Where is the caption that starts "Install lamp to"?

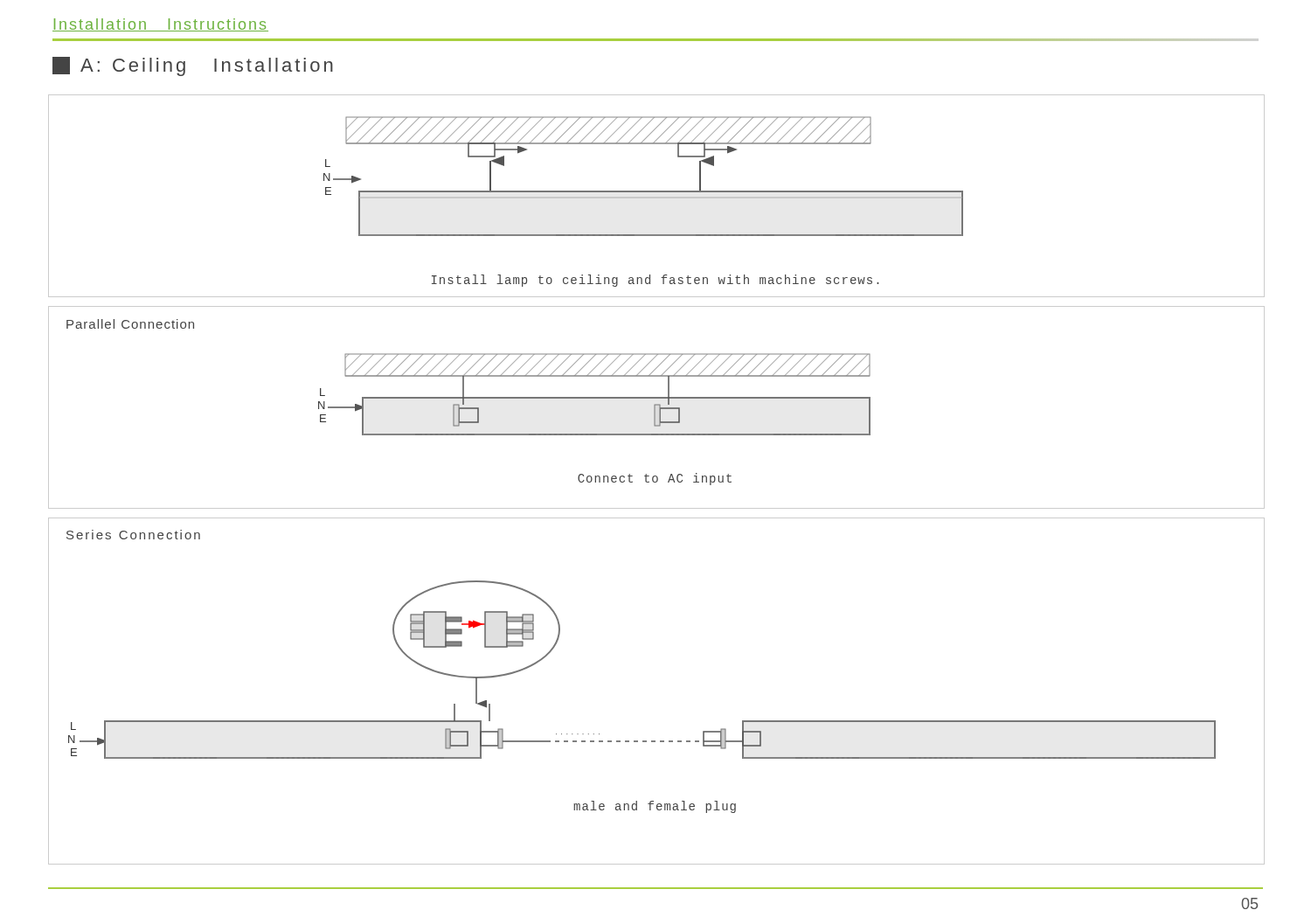656,281
